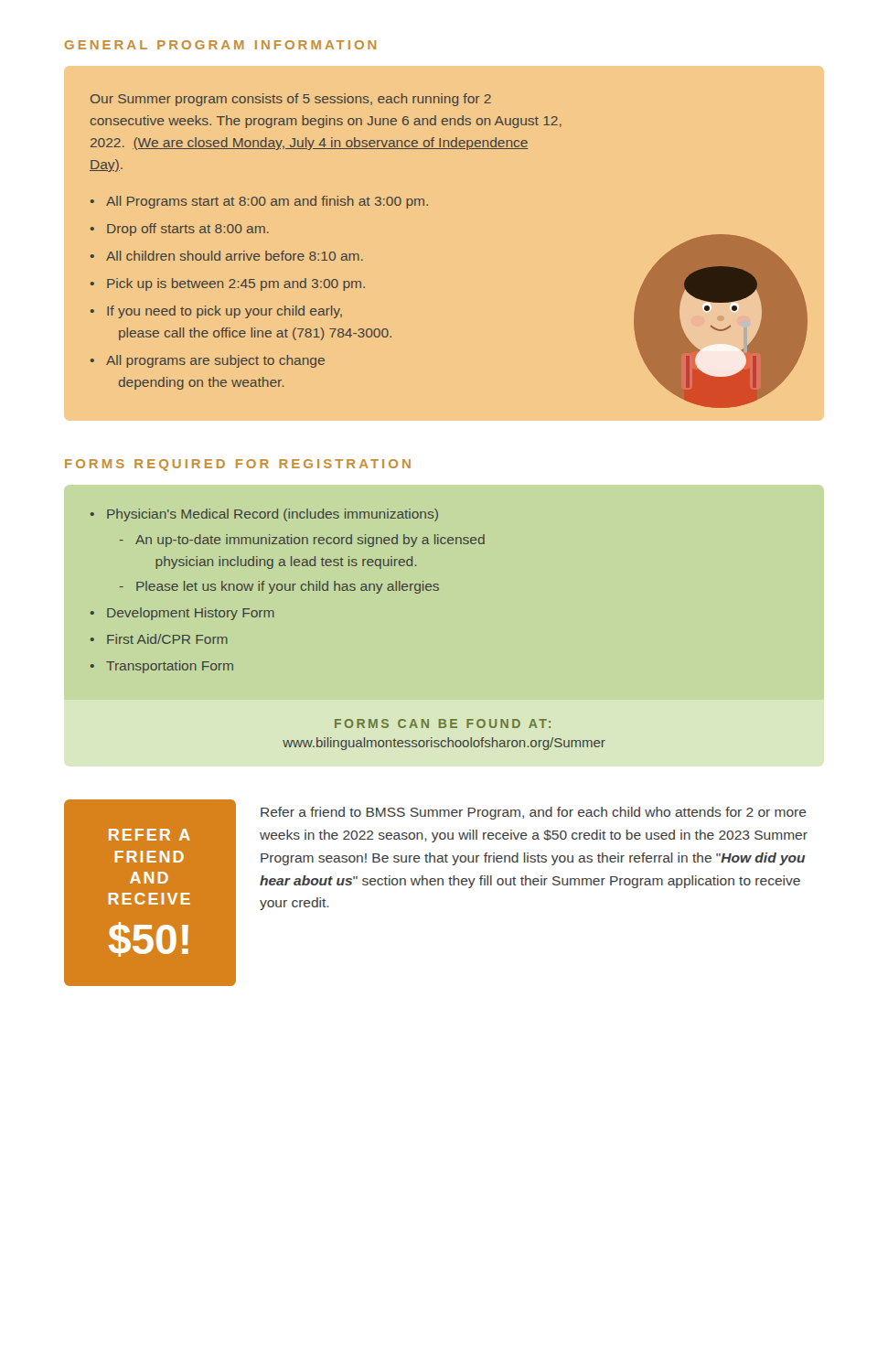Select the photo
This screenshot has height=1372, width=888.
point(721,321)
